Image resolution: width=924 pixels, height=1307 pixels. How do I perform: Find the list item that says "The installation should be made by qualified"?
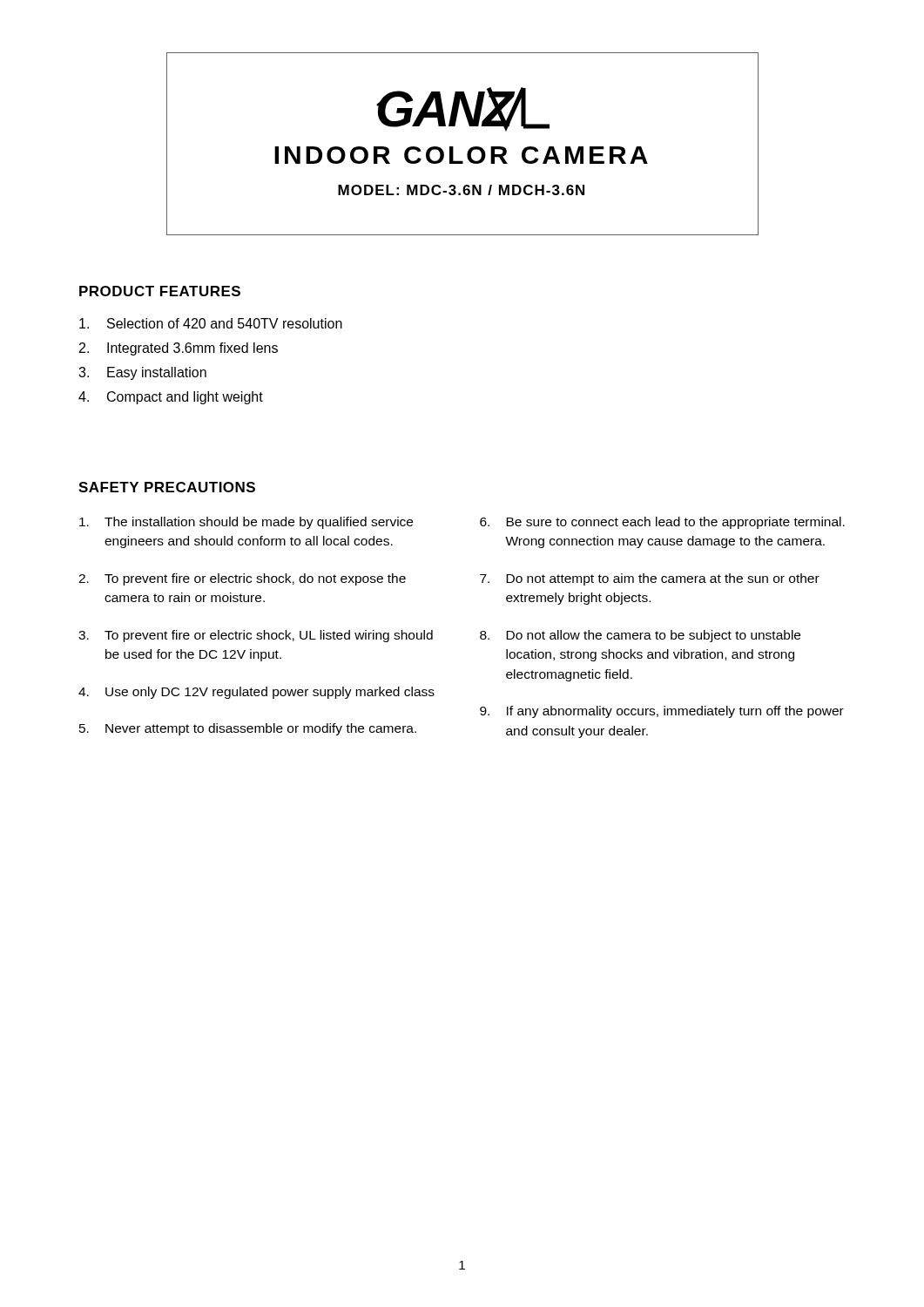point(261,532)
